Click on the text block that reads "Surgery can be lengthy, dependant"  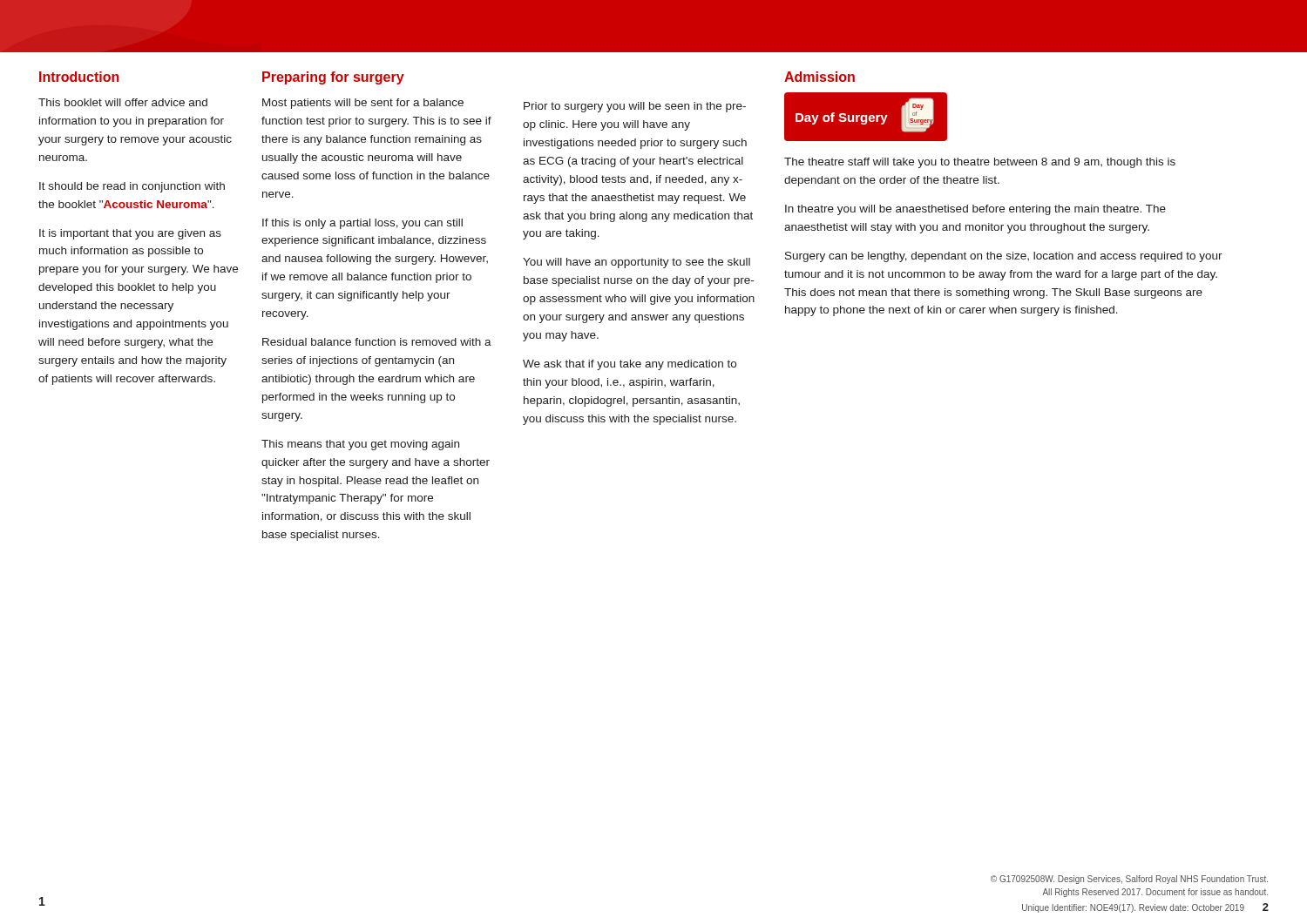[x=1003, y=283]
